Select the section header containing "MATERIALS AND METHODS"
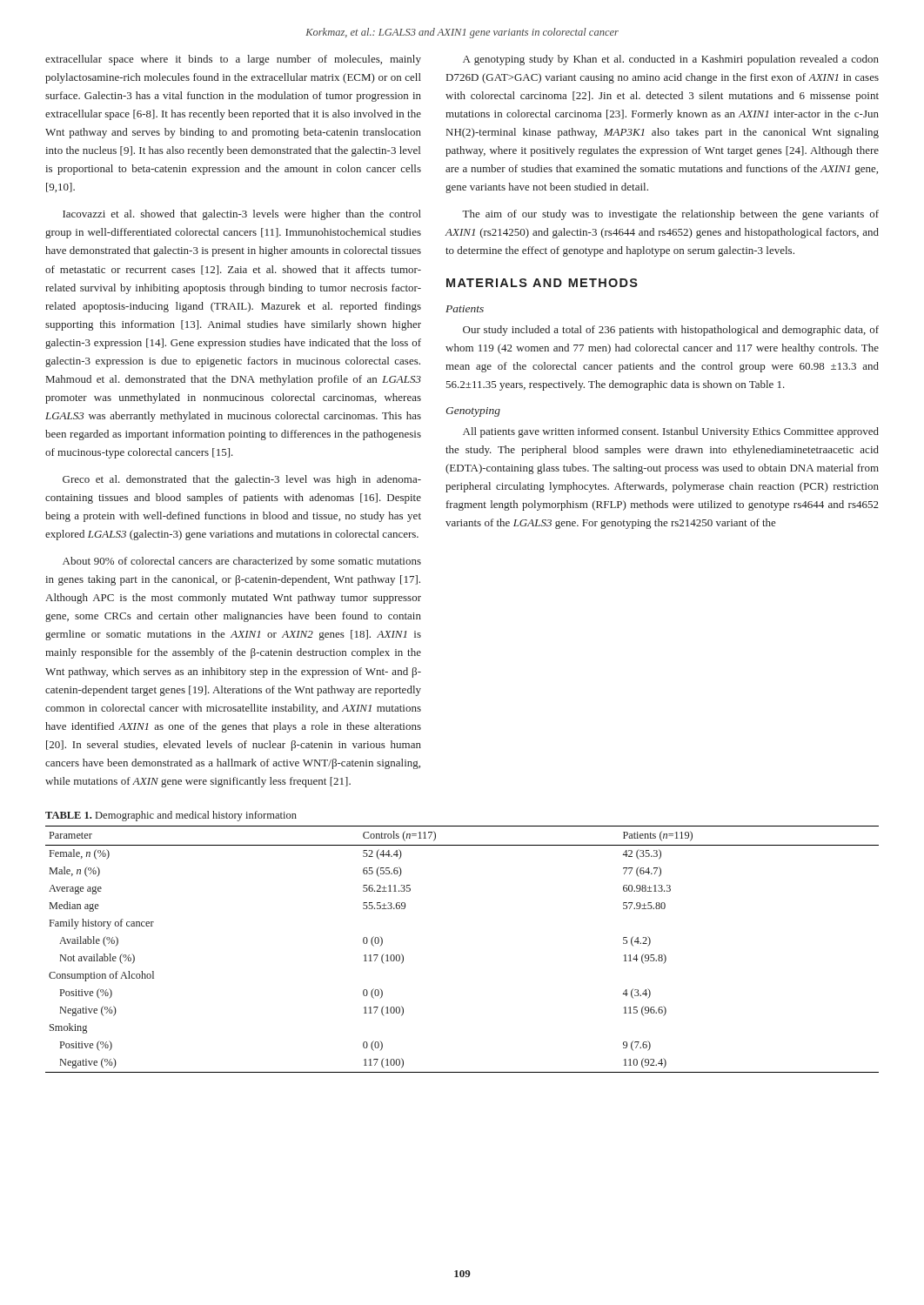The image size is (924, 1305). point(542,282)
